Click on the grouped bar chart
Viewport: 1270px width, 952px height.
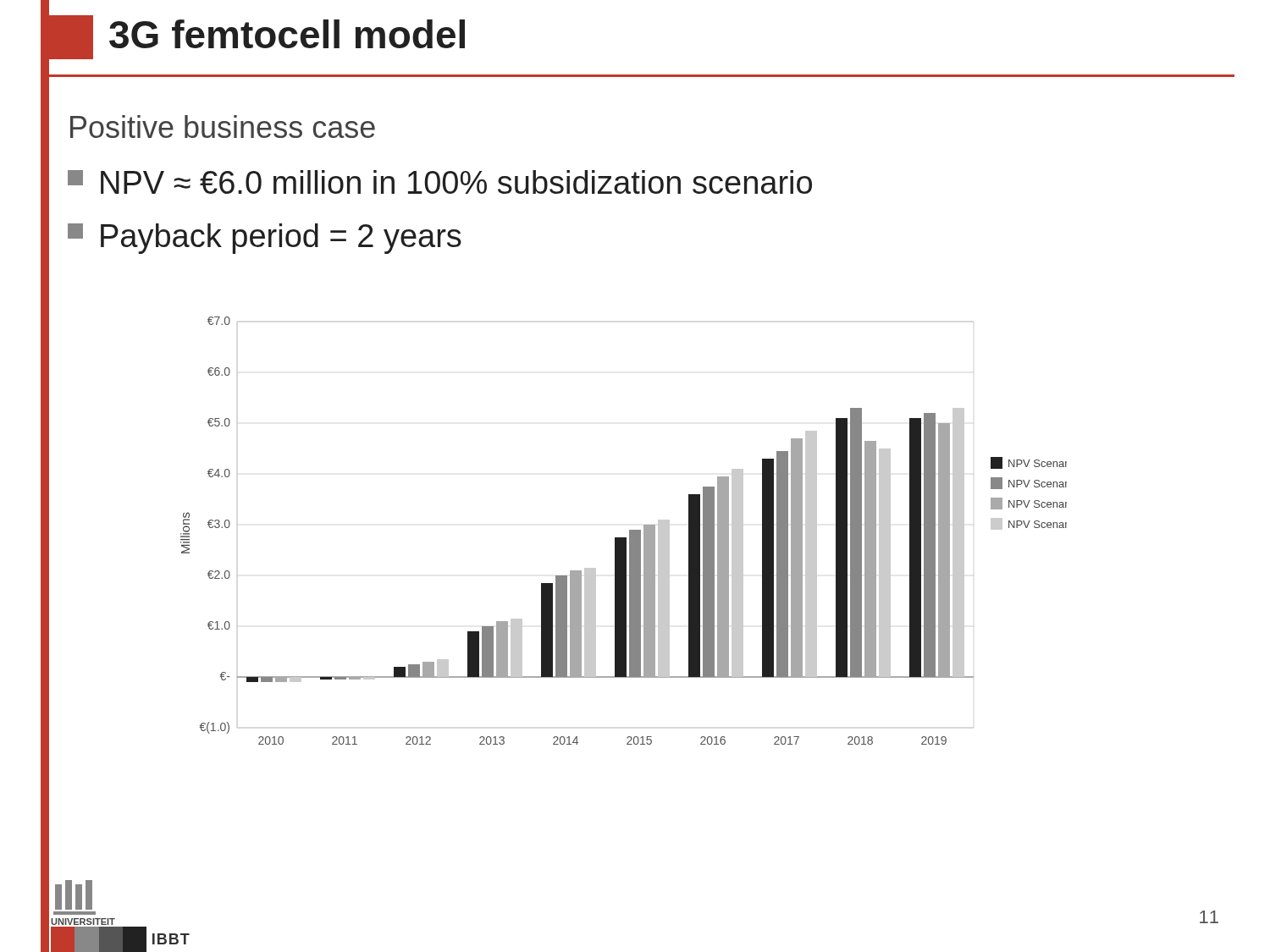click(622, 550)
